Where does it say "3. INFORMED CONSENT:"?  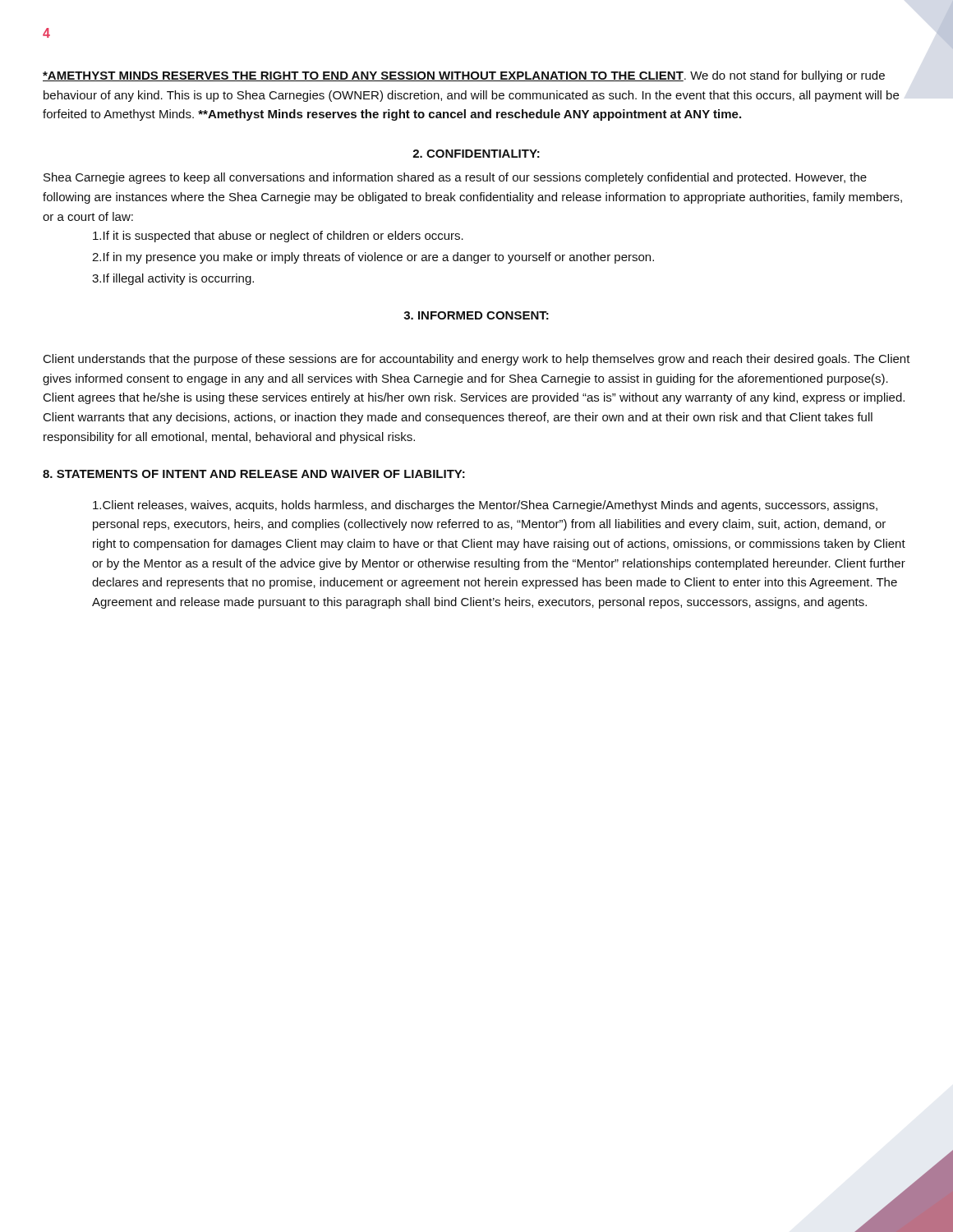pos(476,315)
